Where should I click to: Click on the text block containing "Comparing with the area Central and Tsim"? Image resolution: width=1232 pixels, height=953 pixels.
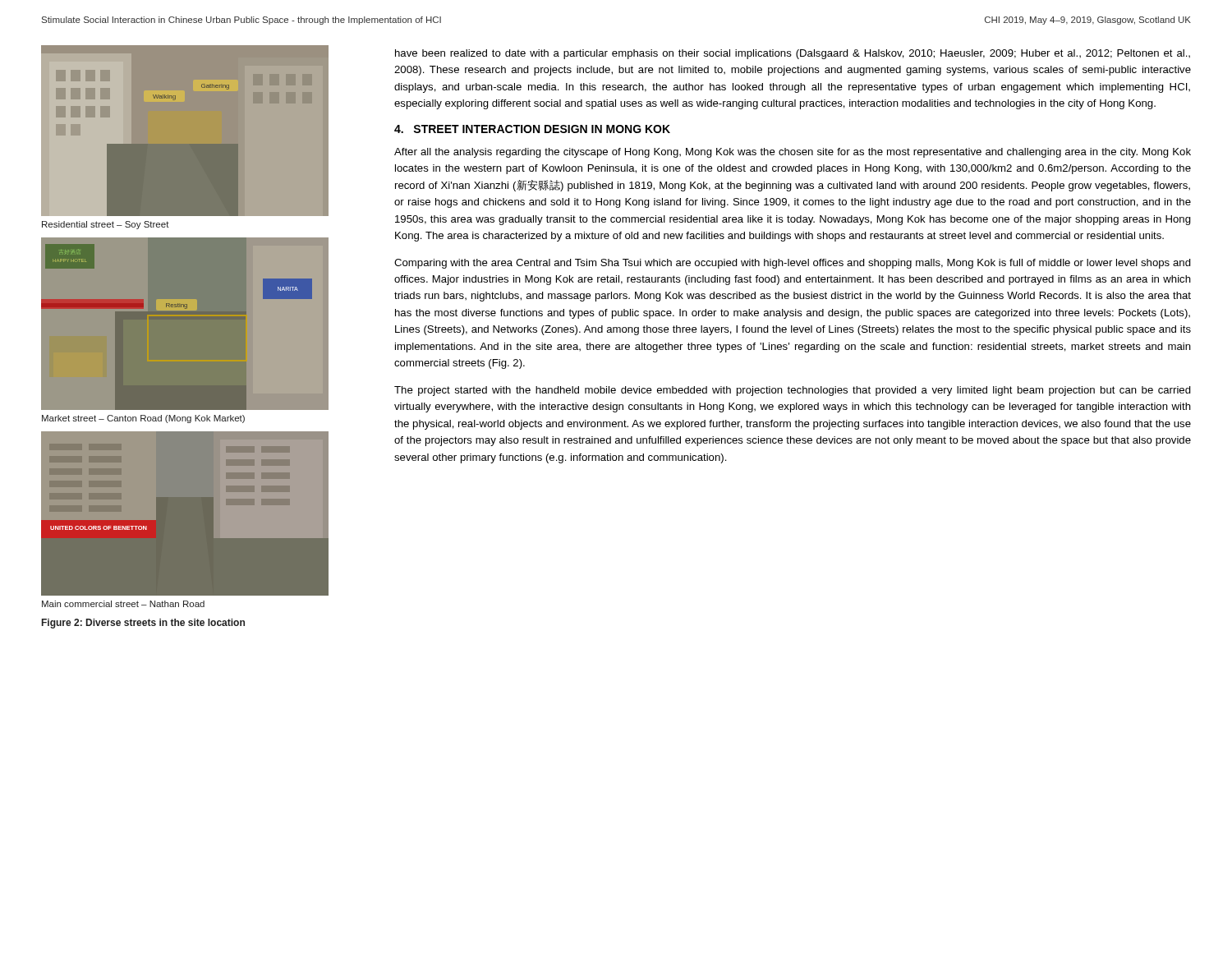(793, 313)
